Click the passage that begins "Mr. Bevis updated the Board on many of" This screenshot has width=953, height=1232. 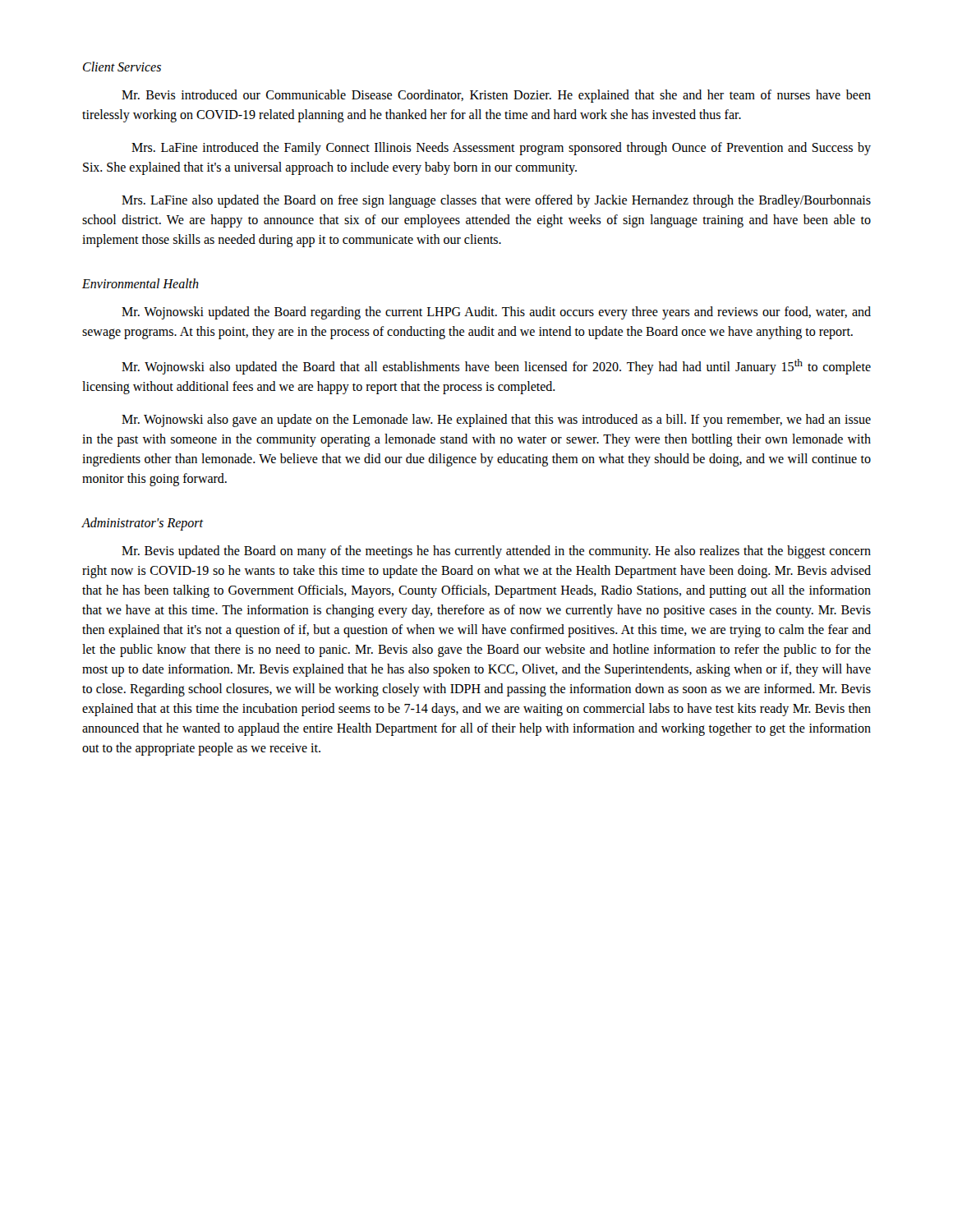tap(476, 650)
